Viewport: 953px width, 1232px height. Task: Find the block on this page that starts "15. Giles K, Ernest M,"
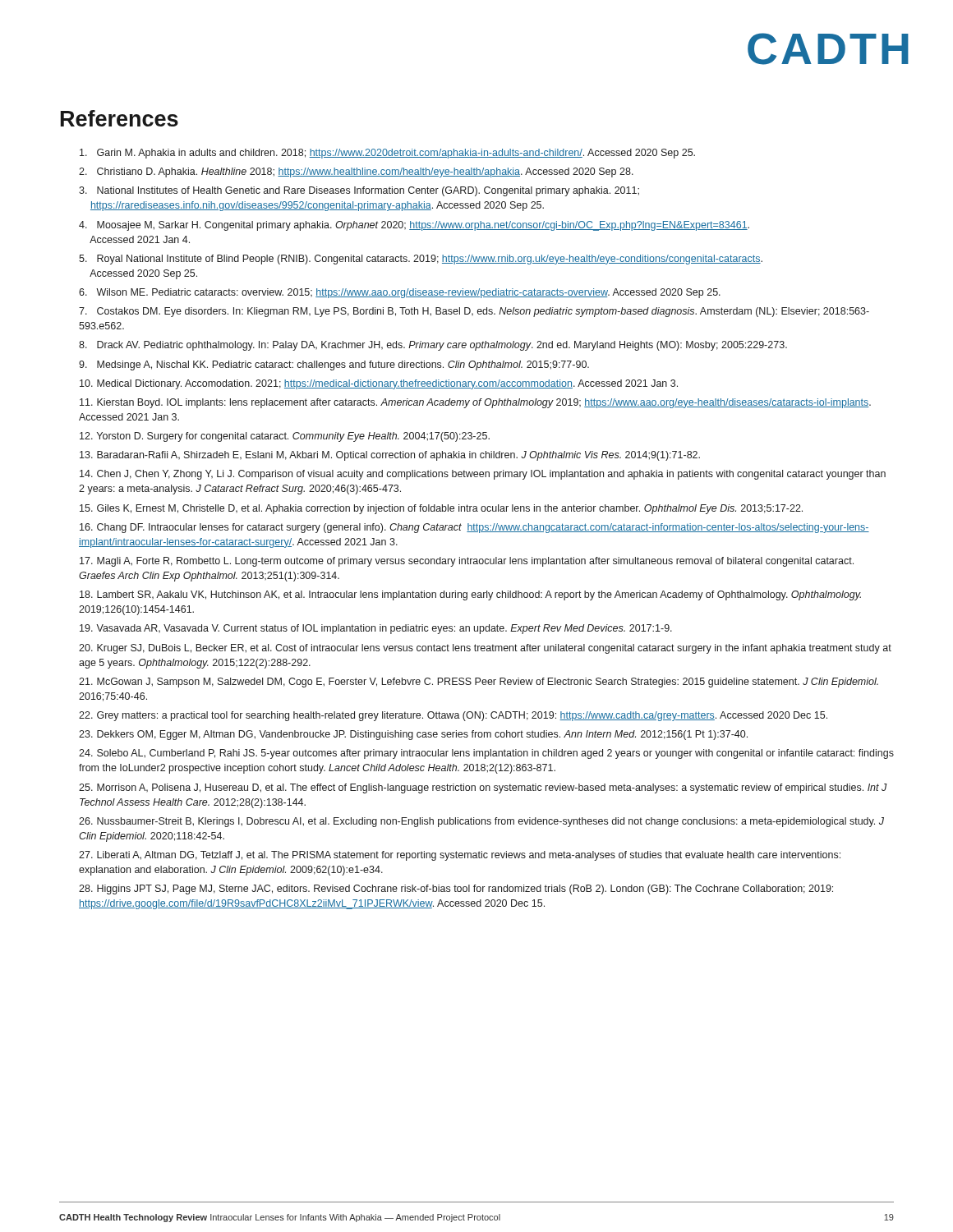pyautogui.click(x=441, y=508)
